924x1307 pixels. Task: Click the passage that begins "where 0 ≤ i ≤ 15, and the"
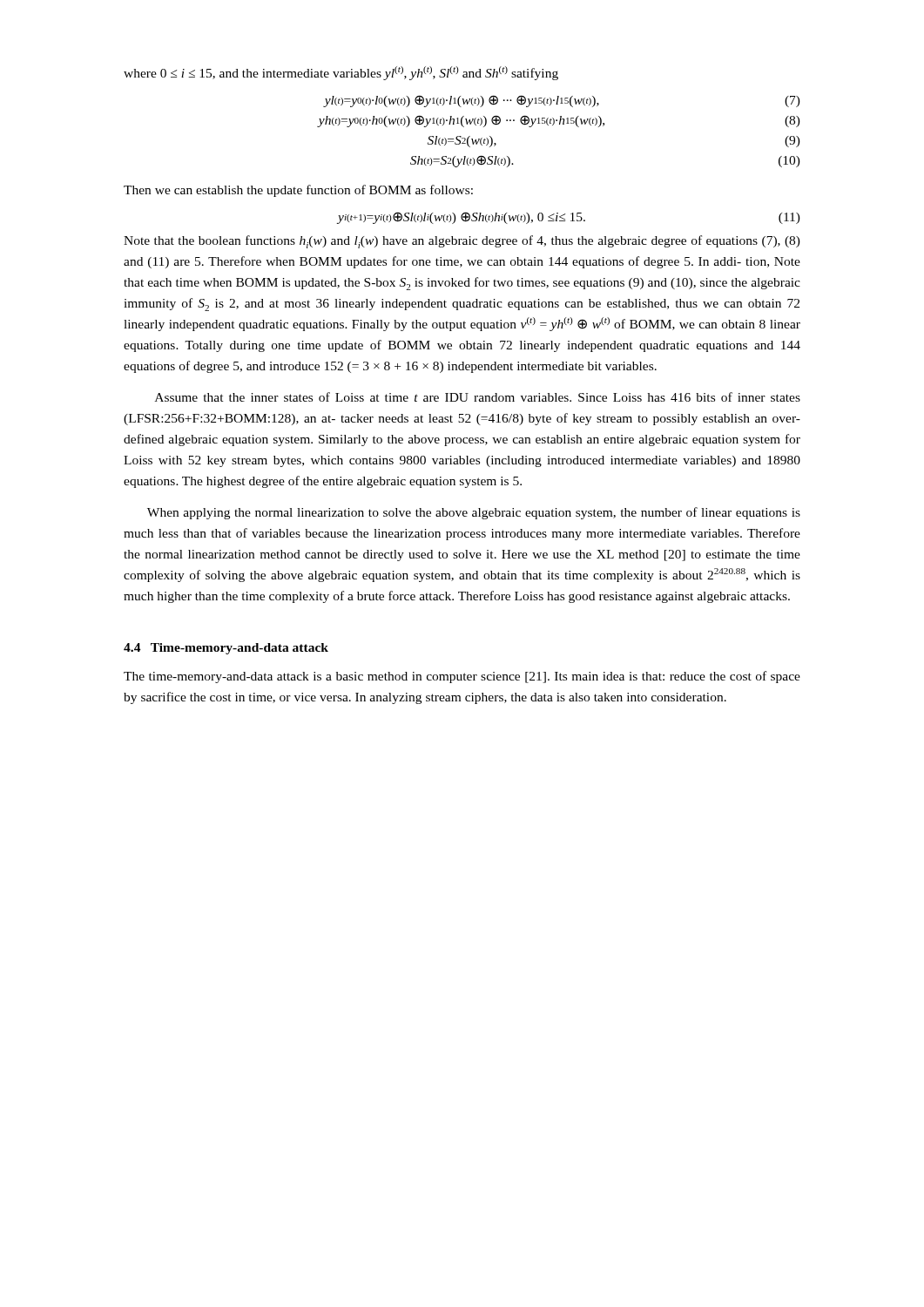tap(341, 72)
